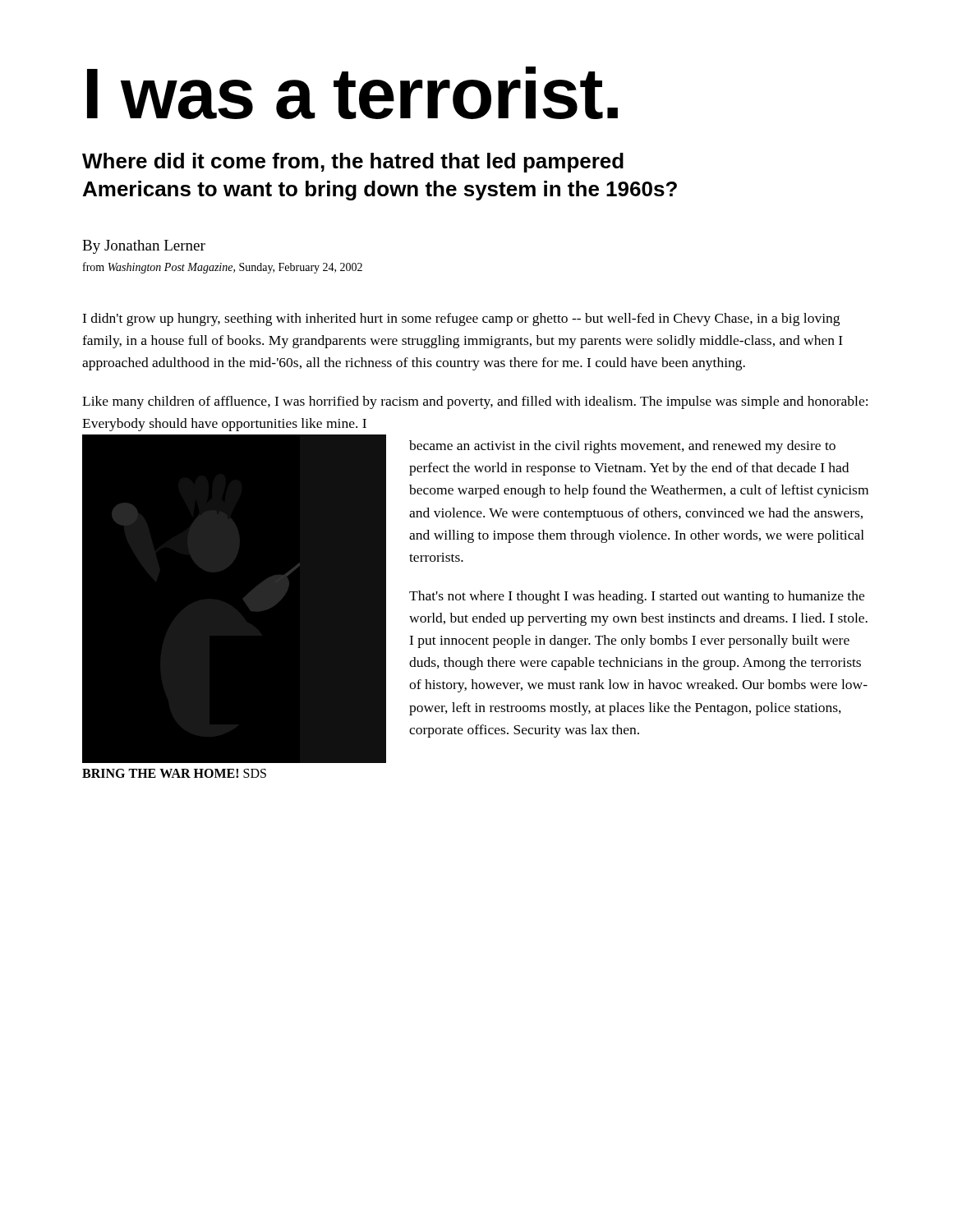This screenshot has width=953, height=1232.
Task: Select the block starting "became an activist in"
Action: 640,501
